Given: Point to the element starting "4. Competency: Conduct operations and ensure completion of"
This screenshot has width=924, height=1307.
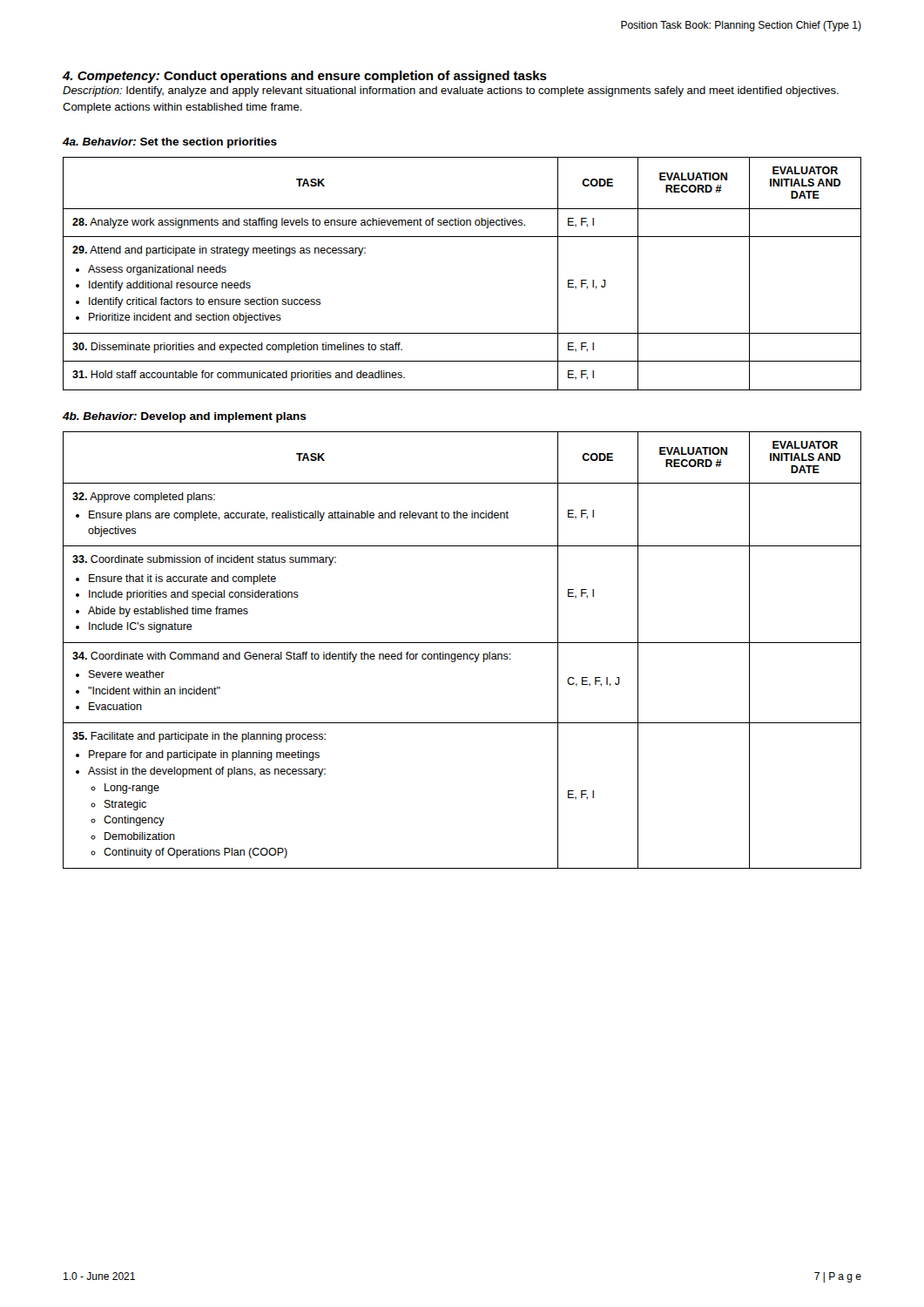Looking at the screenshot, I should [x=305, y=75].
